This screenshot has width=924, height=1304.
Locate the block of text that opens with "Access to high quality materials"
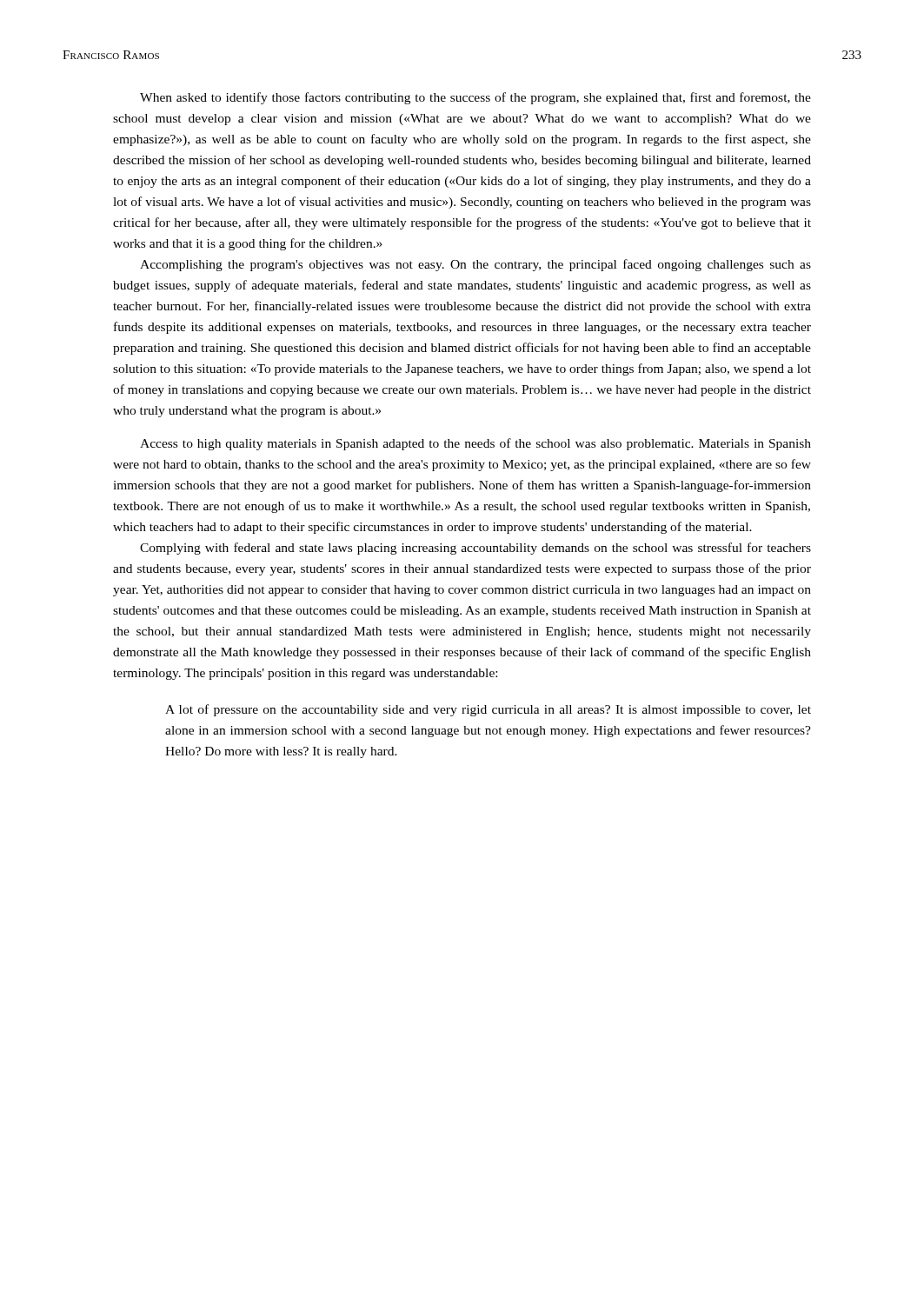coord(462,485)
